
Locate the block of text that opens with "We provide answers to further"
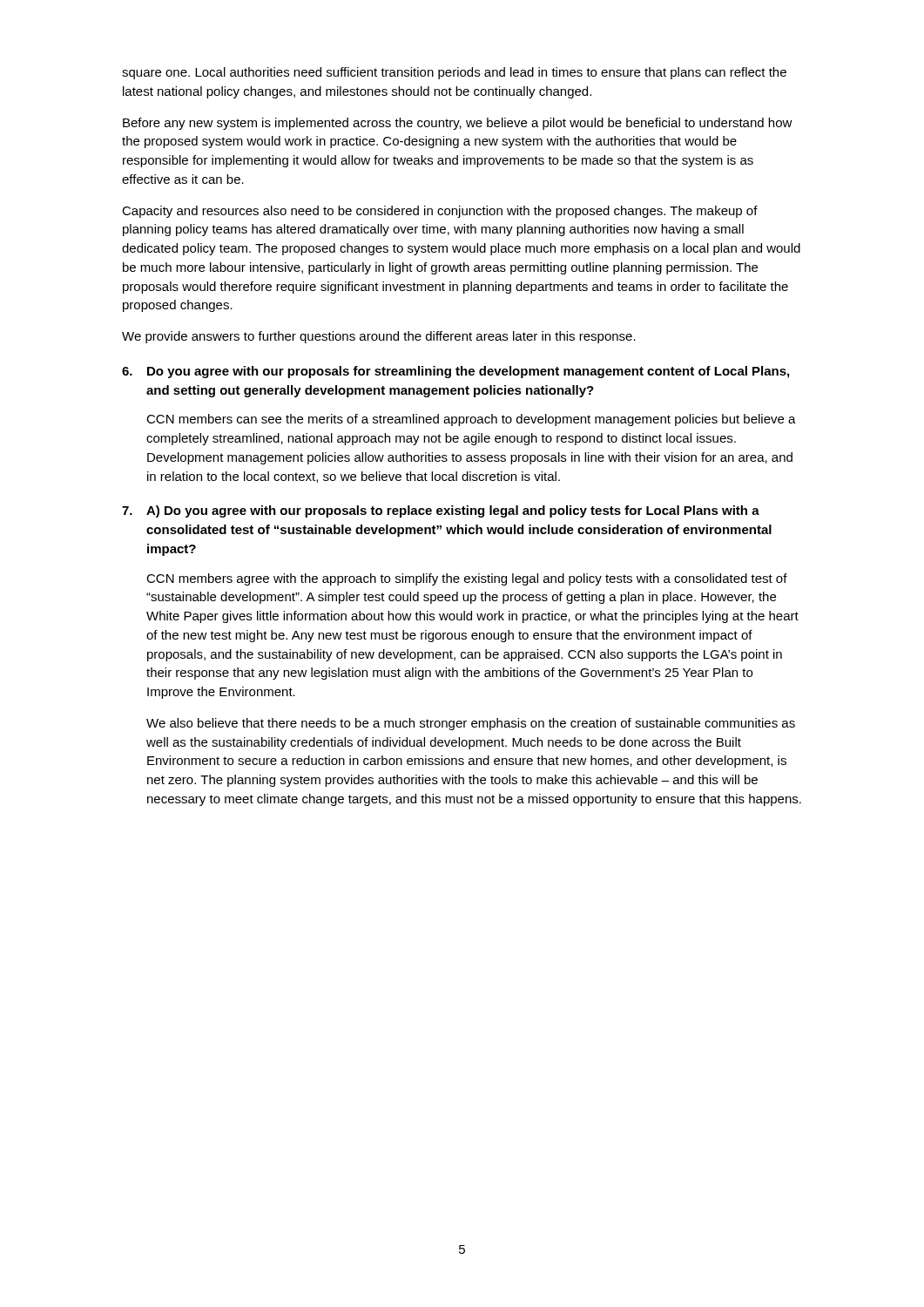pyautogui.click(x=462, y=336)
